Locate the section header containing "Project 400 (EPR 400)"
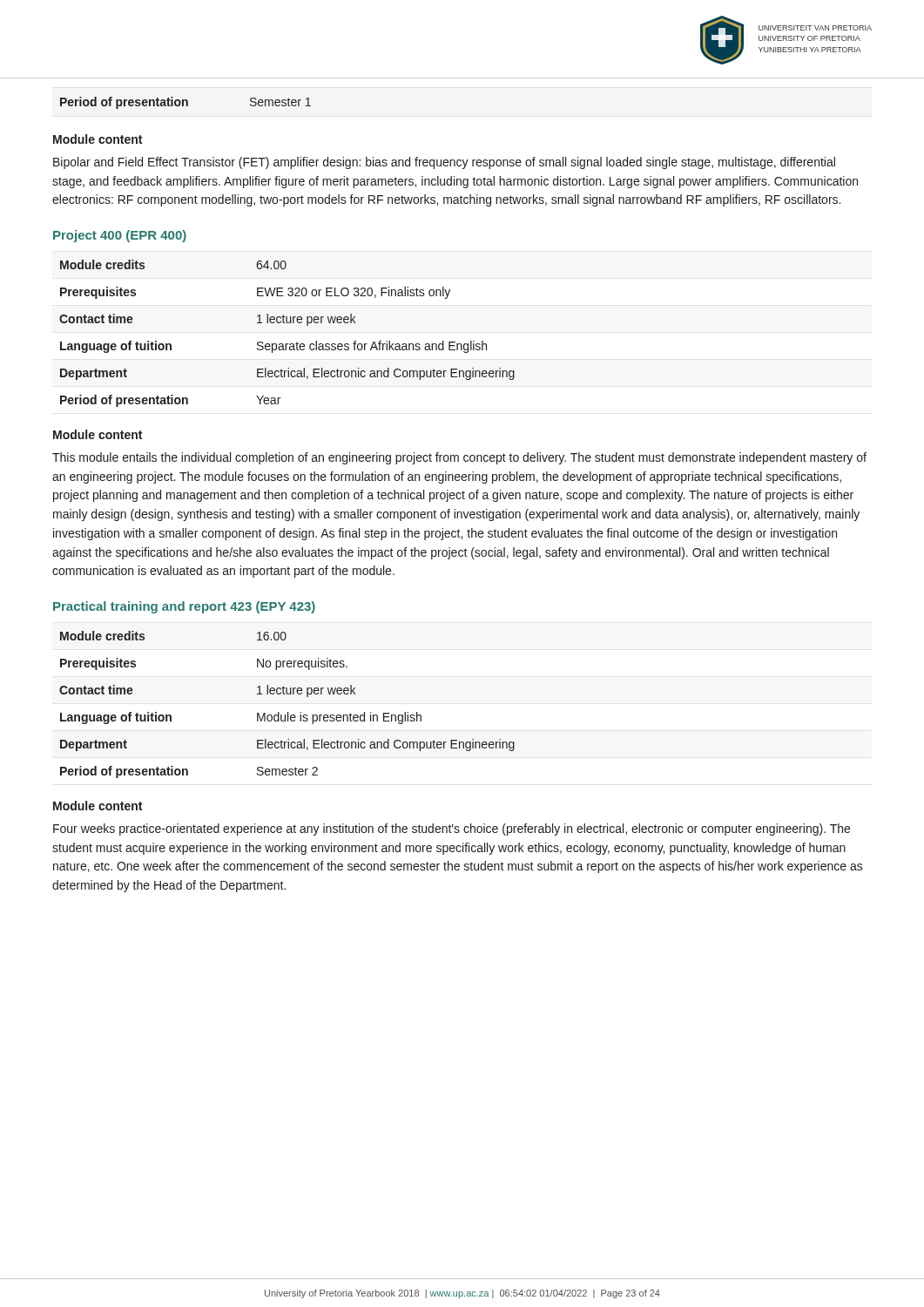The image size is (924, 1307). 119,235
